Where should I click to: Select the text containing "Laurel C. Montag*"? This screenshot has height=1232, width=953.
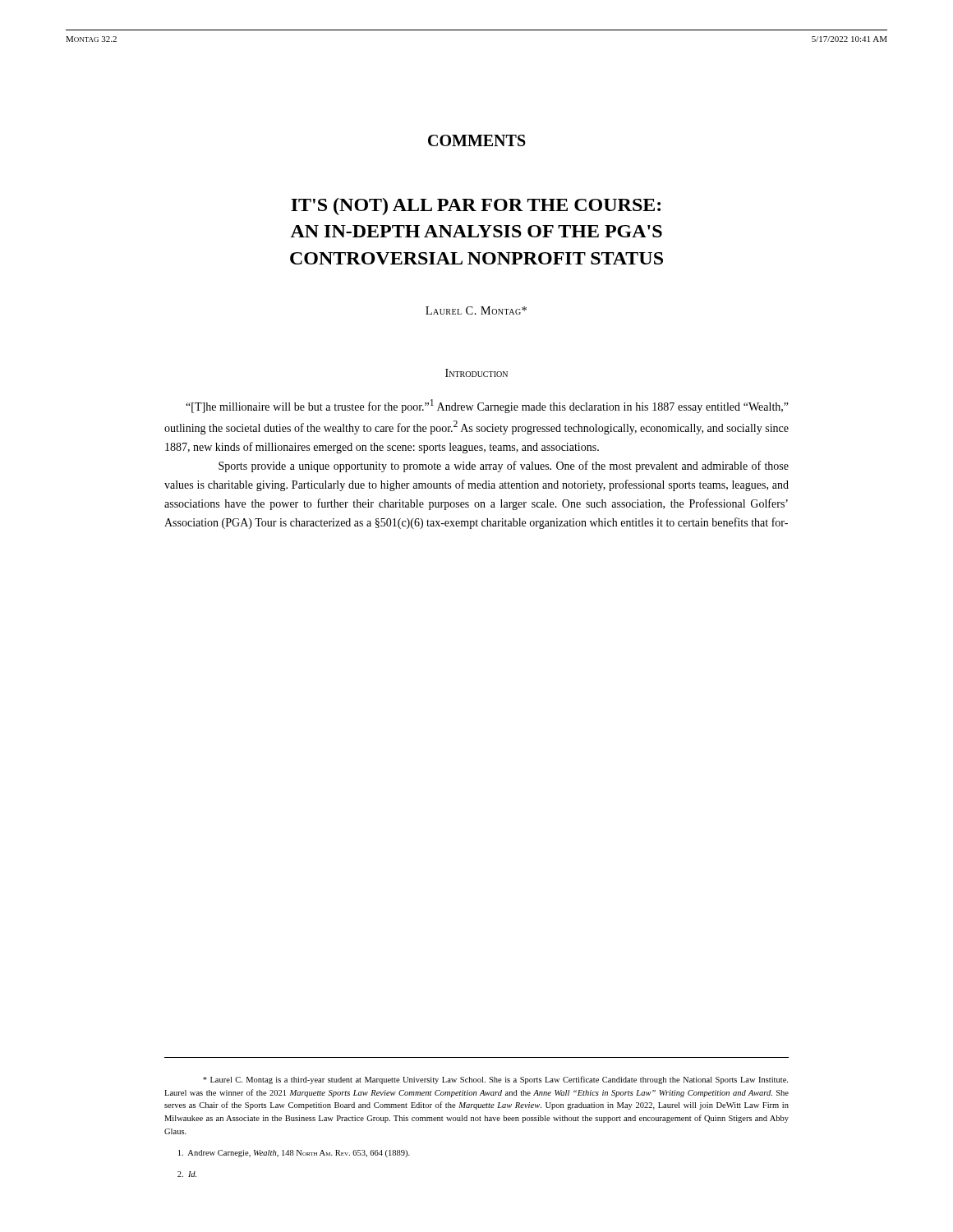[x=476, y=311]
